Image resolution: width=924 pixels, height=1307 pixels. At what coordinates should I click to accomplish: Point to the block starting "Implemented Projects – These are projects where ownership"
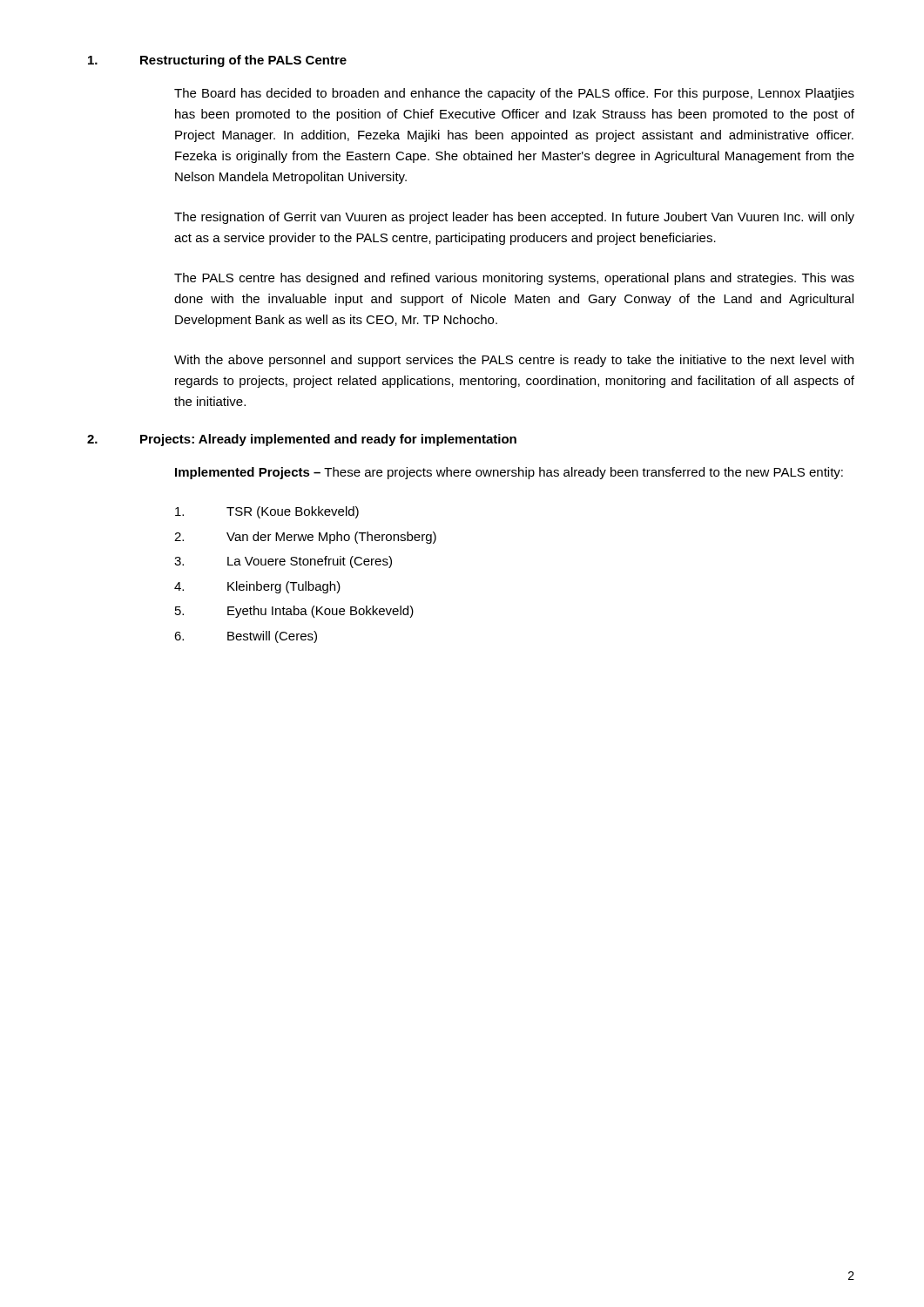click(x=509, y=472)
